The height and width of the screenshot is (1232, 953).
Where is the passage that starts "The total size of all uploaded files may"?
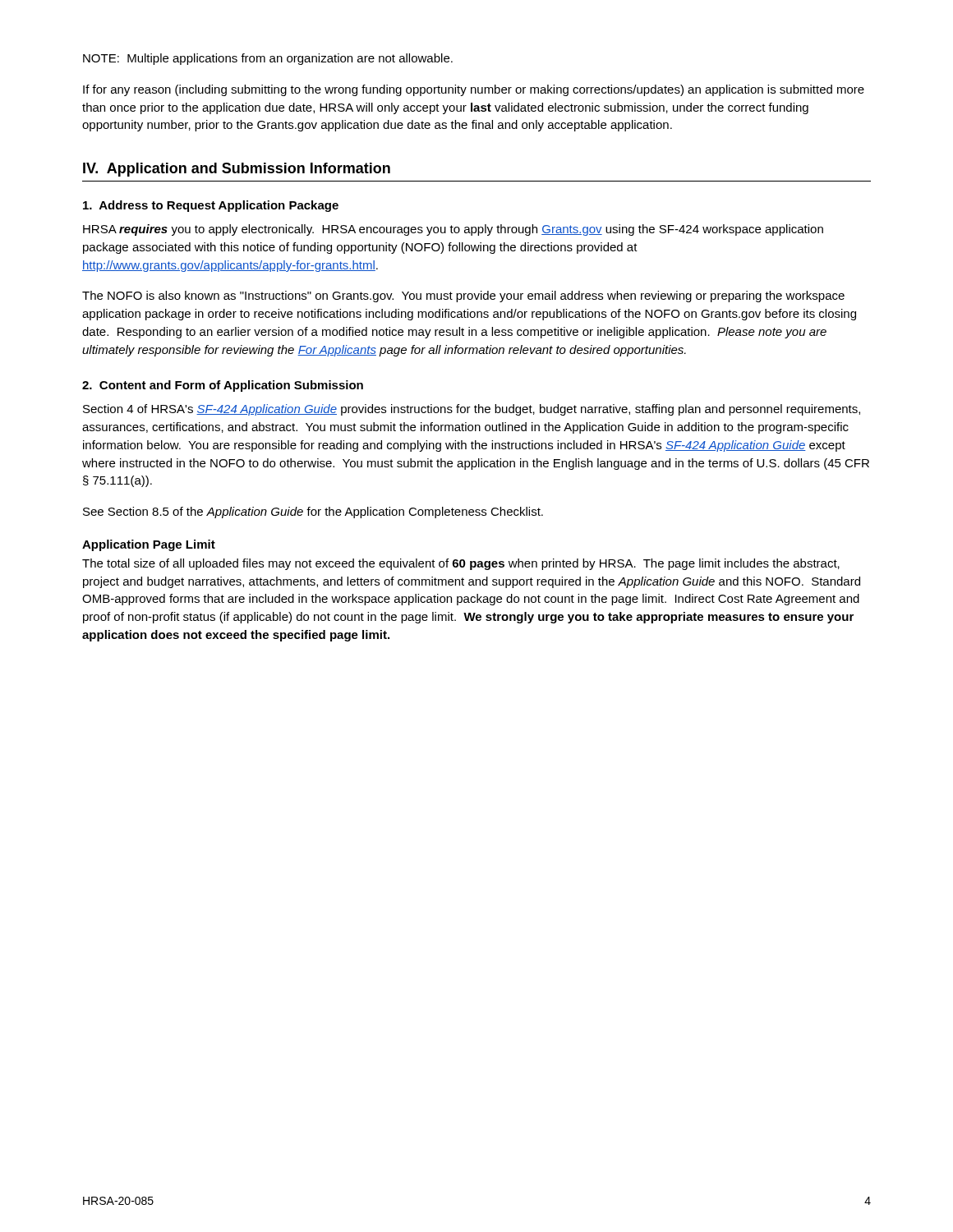click(x=472, y=599)
